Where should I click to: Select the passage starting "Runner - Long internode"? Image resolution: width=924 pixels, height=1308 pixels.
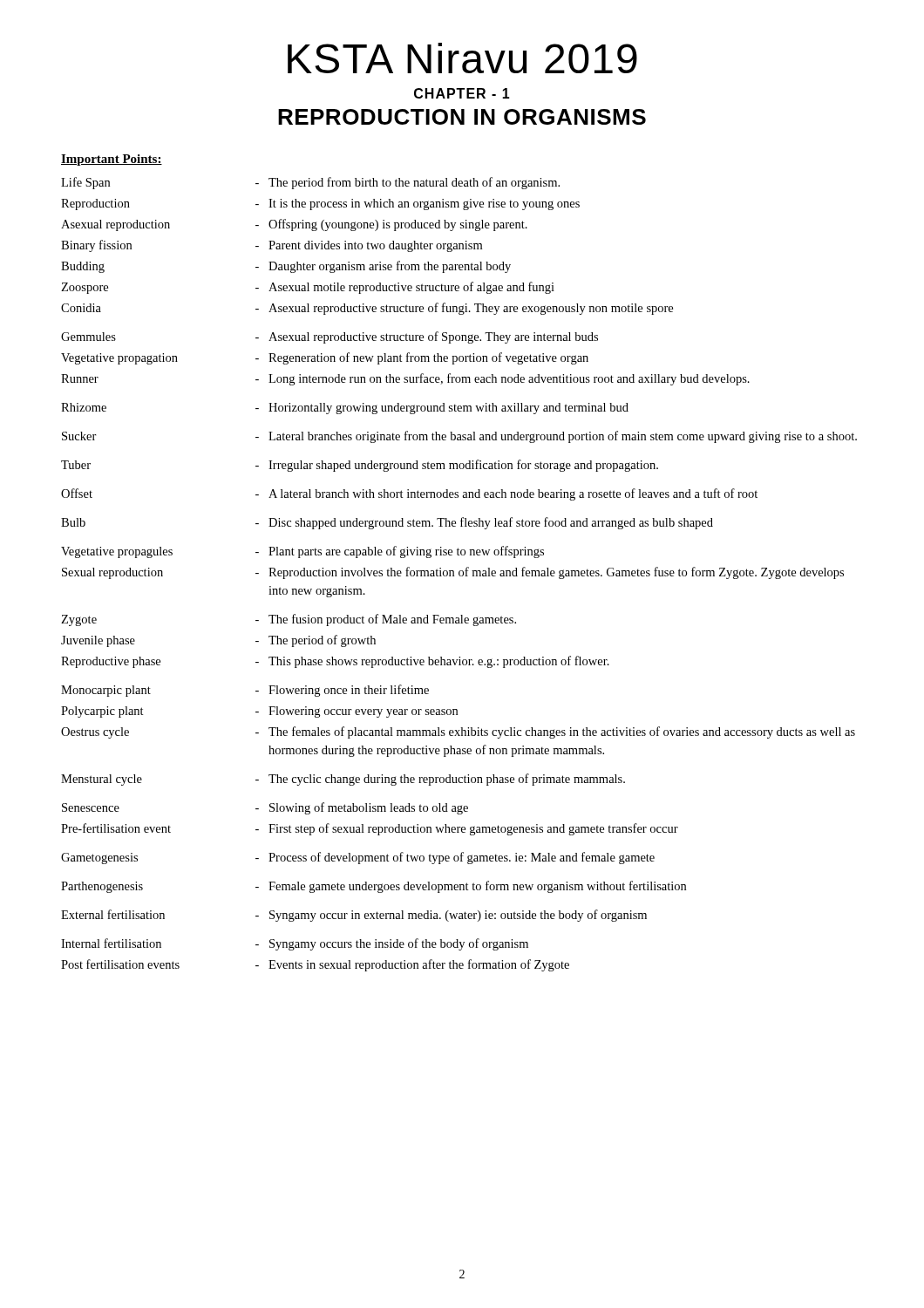462,379
